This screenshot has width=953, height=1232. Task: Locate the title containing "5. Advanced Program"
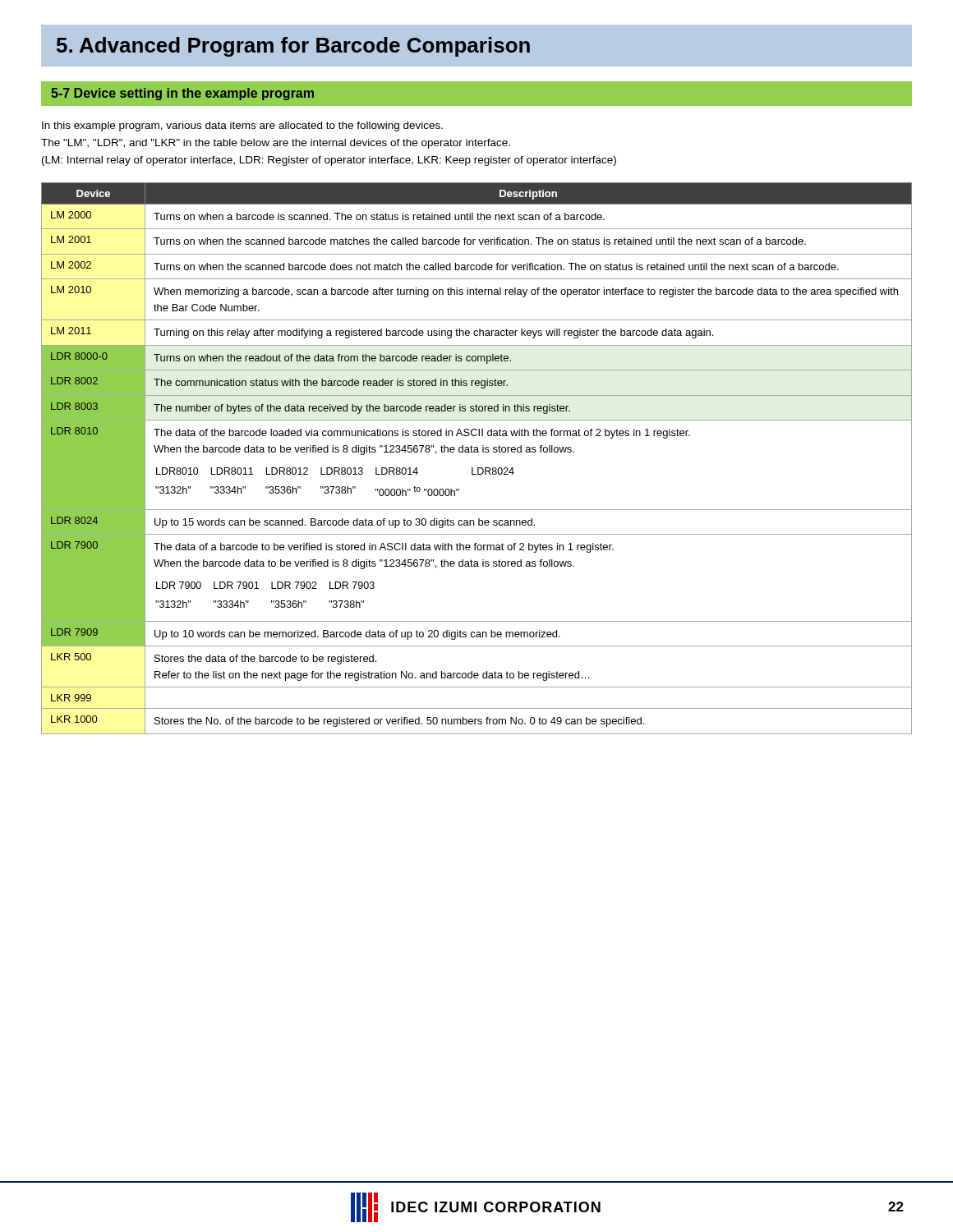[476, 46]
